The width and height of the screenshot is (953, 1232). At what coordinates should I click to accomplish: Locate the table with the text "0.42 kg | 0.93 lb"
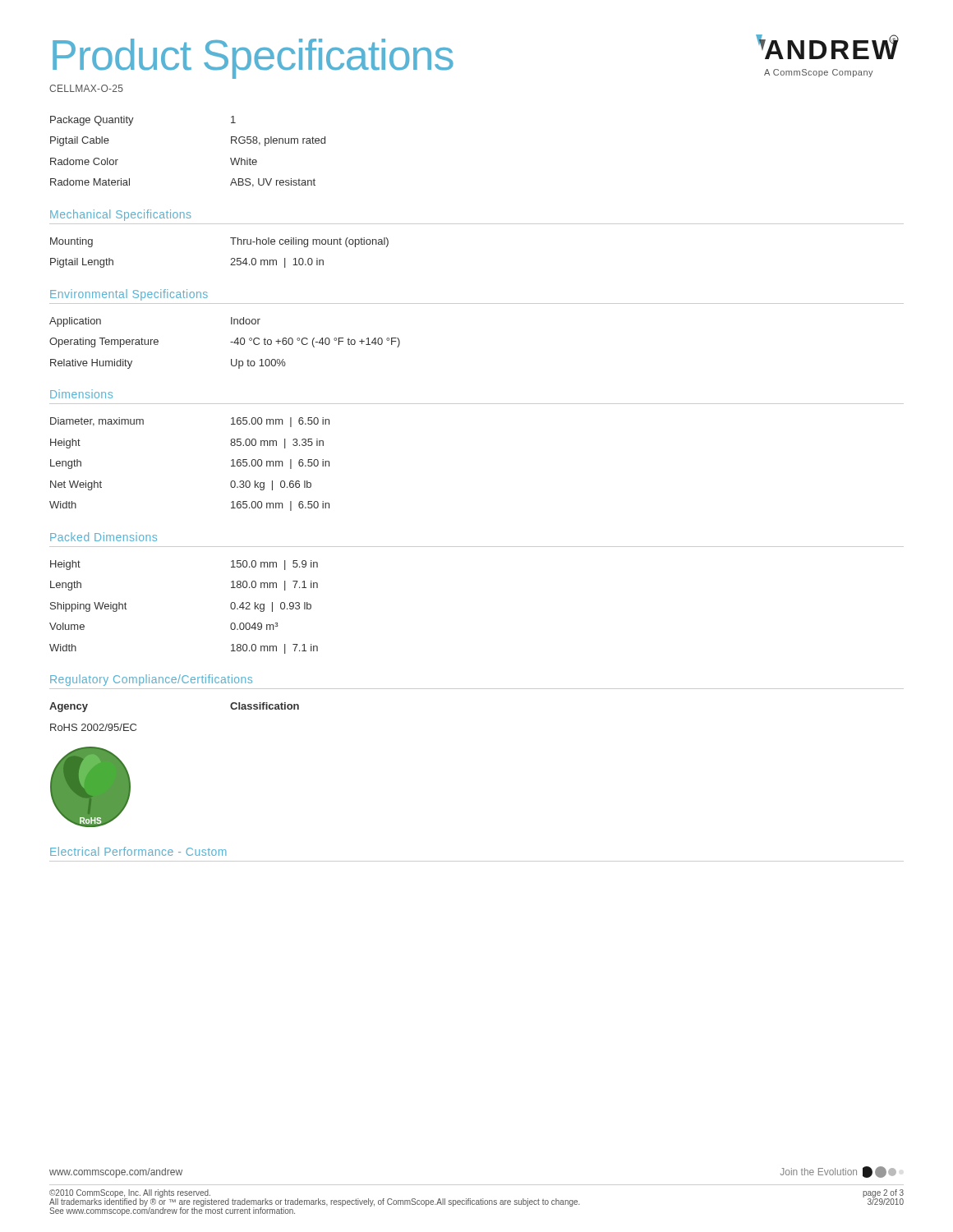pyautogui.click(x=476, y=606)
